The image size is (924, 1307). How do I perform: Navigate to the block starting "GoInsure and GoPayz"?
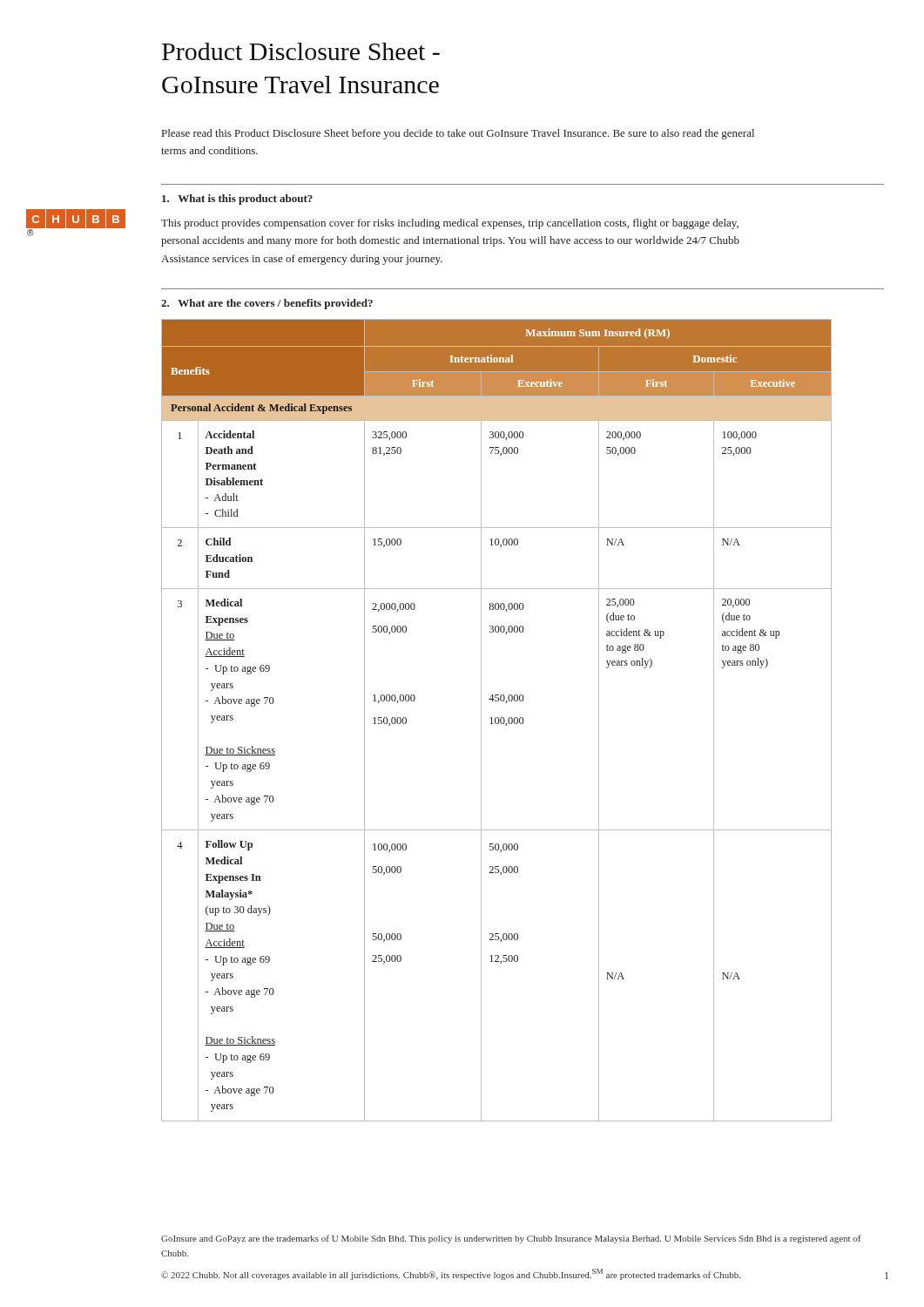(511, 1245)
